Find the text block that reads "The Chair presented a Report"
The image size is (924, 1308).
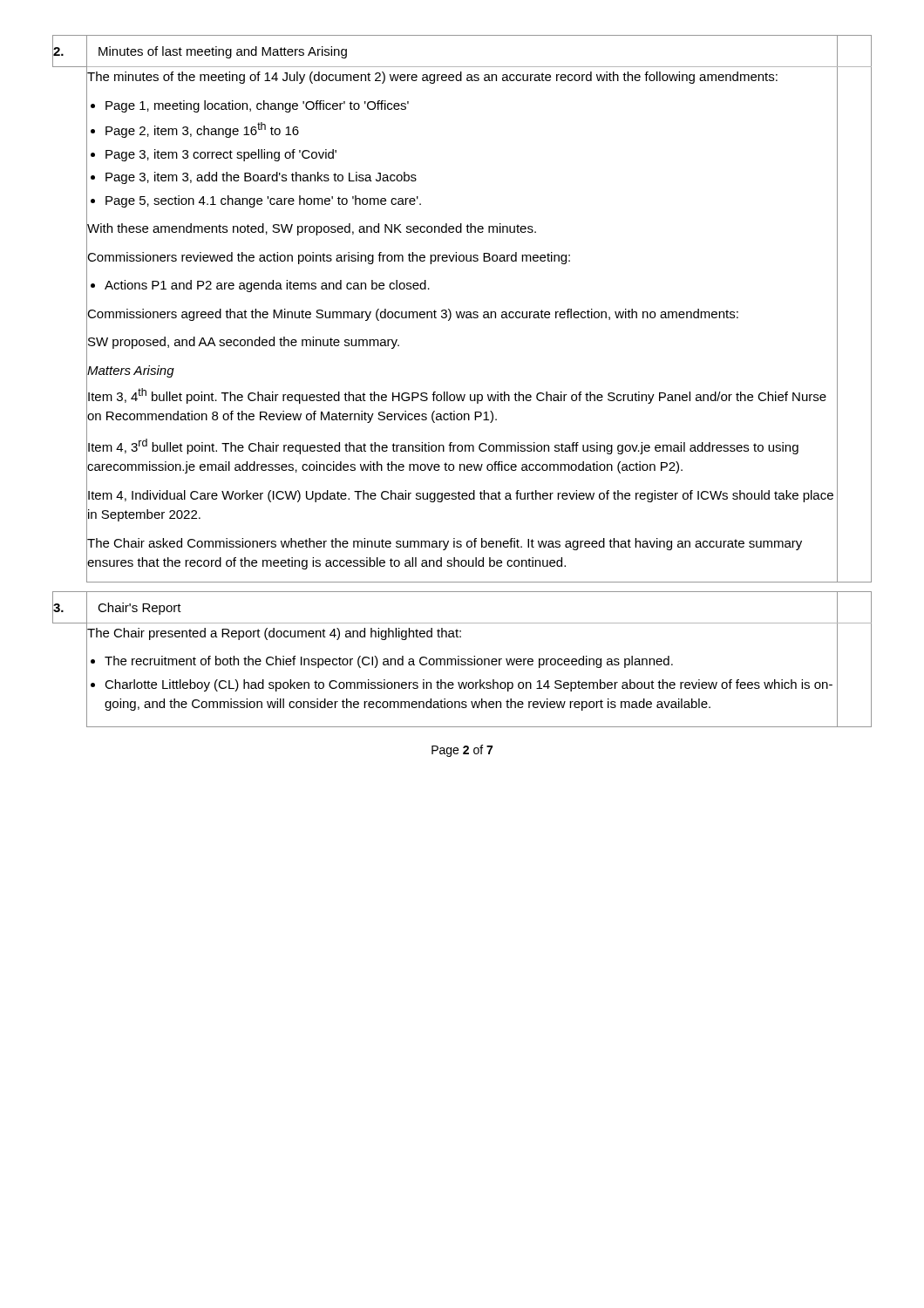275,632
